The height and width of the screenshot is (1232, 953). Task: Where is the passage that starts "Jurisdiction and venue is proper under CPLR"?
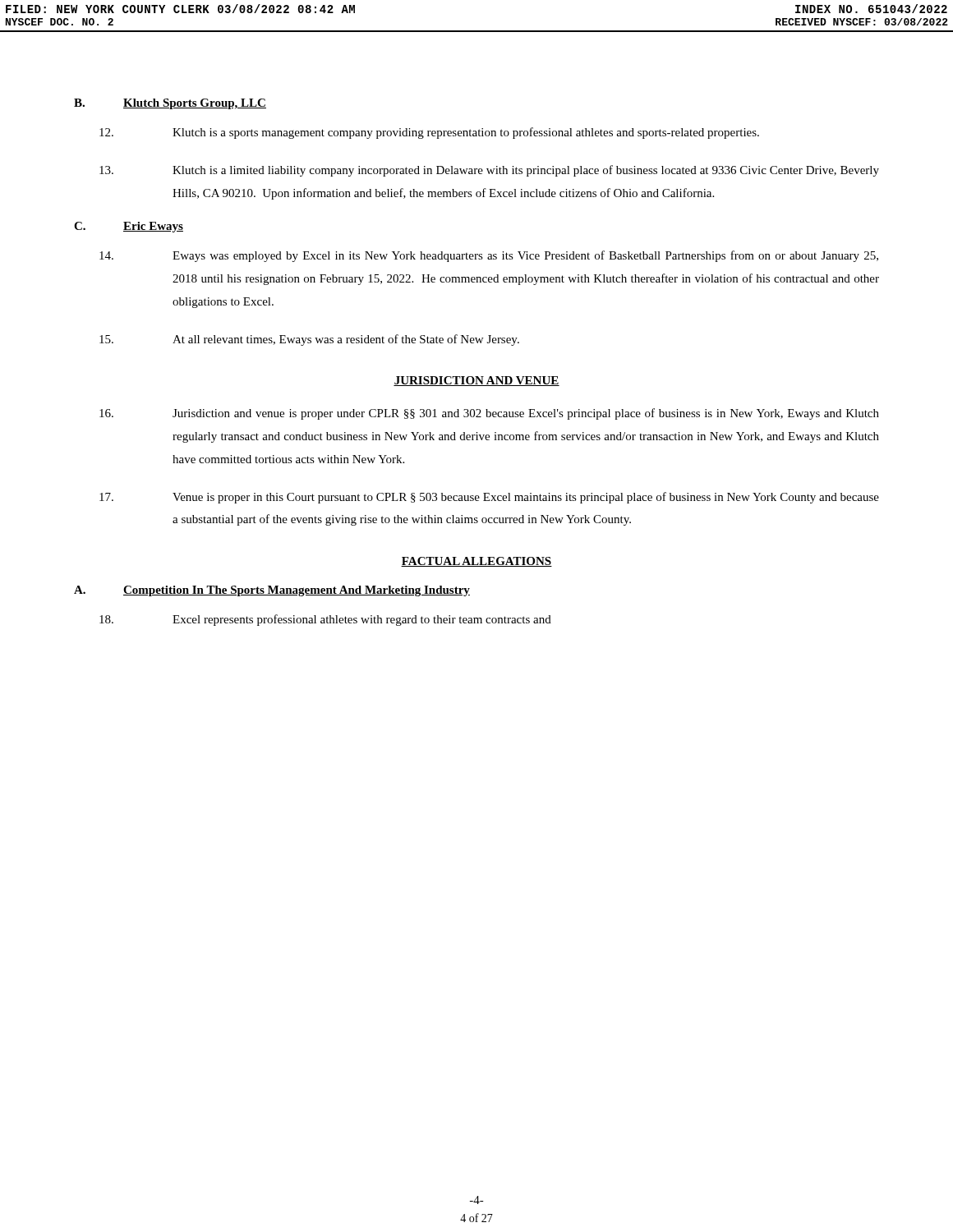[x=476, y=437]
